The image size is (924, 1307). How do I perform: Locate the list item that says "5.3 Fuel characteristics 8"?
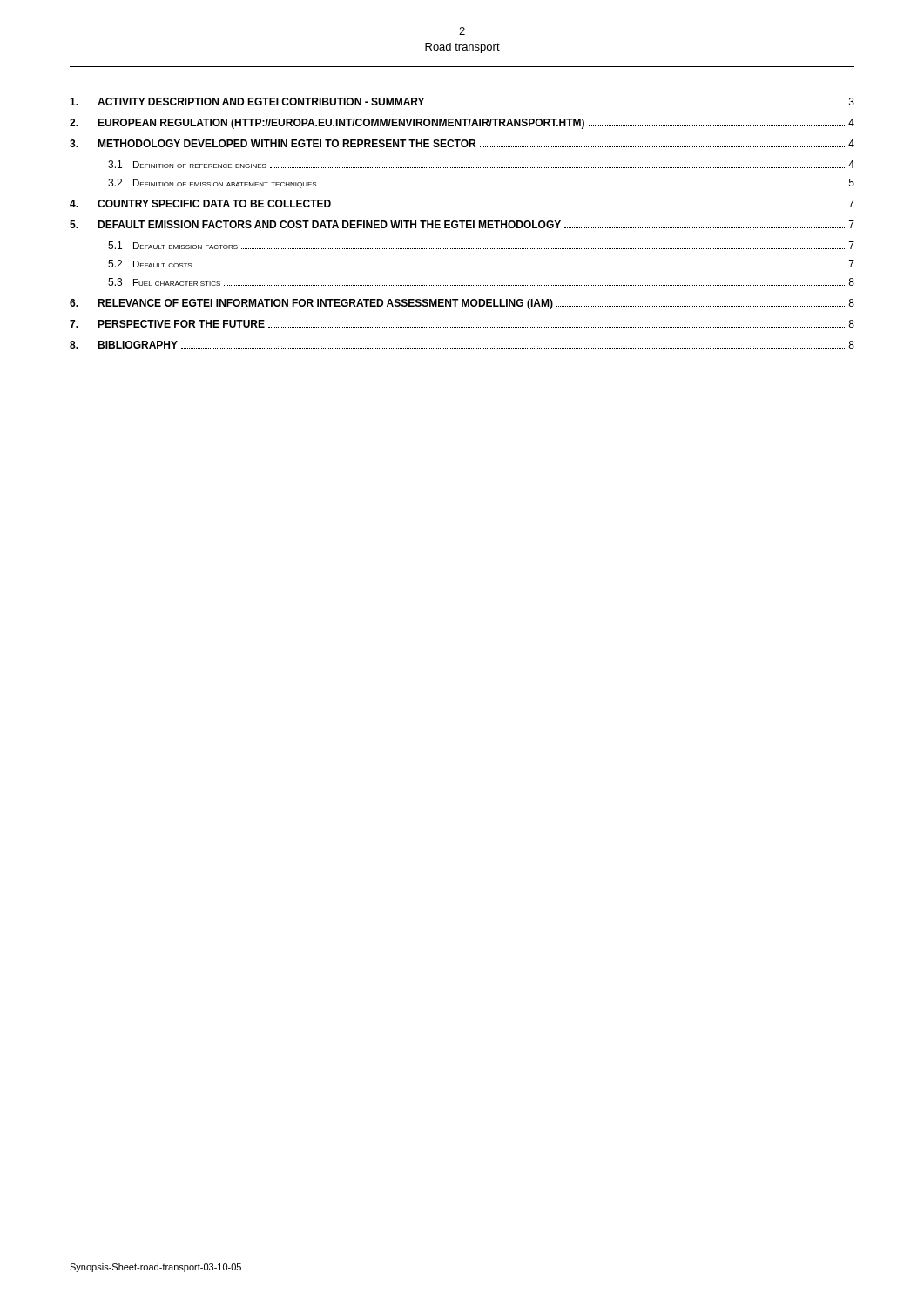[481, 282]
